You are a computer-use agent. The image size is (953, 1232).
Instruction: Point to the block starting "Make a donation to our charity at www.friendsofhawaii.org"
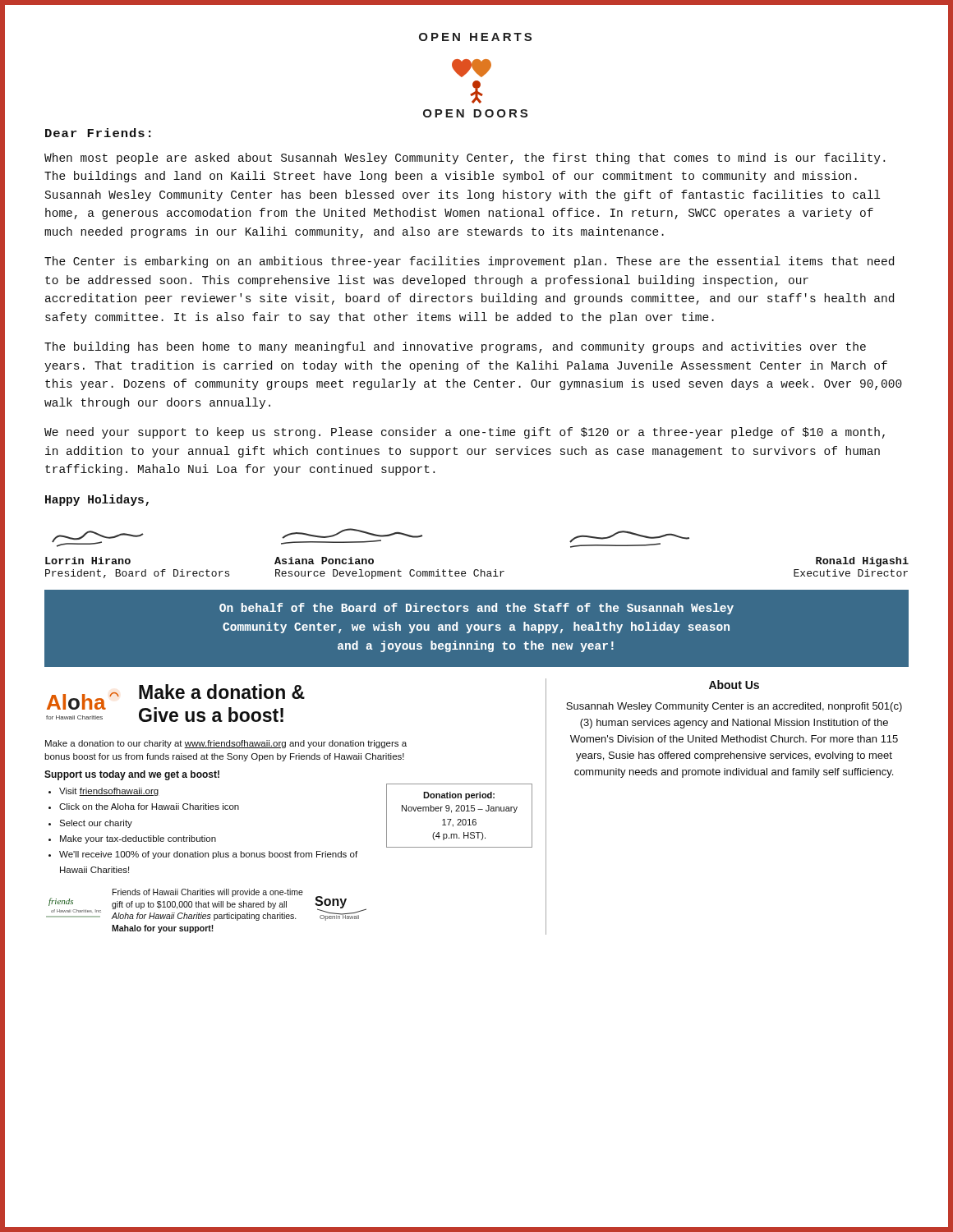(226, 750)
